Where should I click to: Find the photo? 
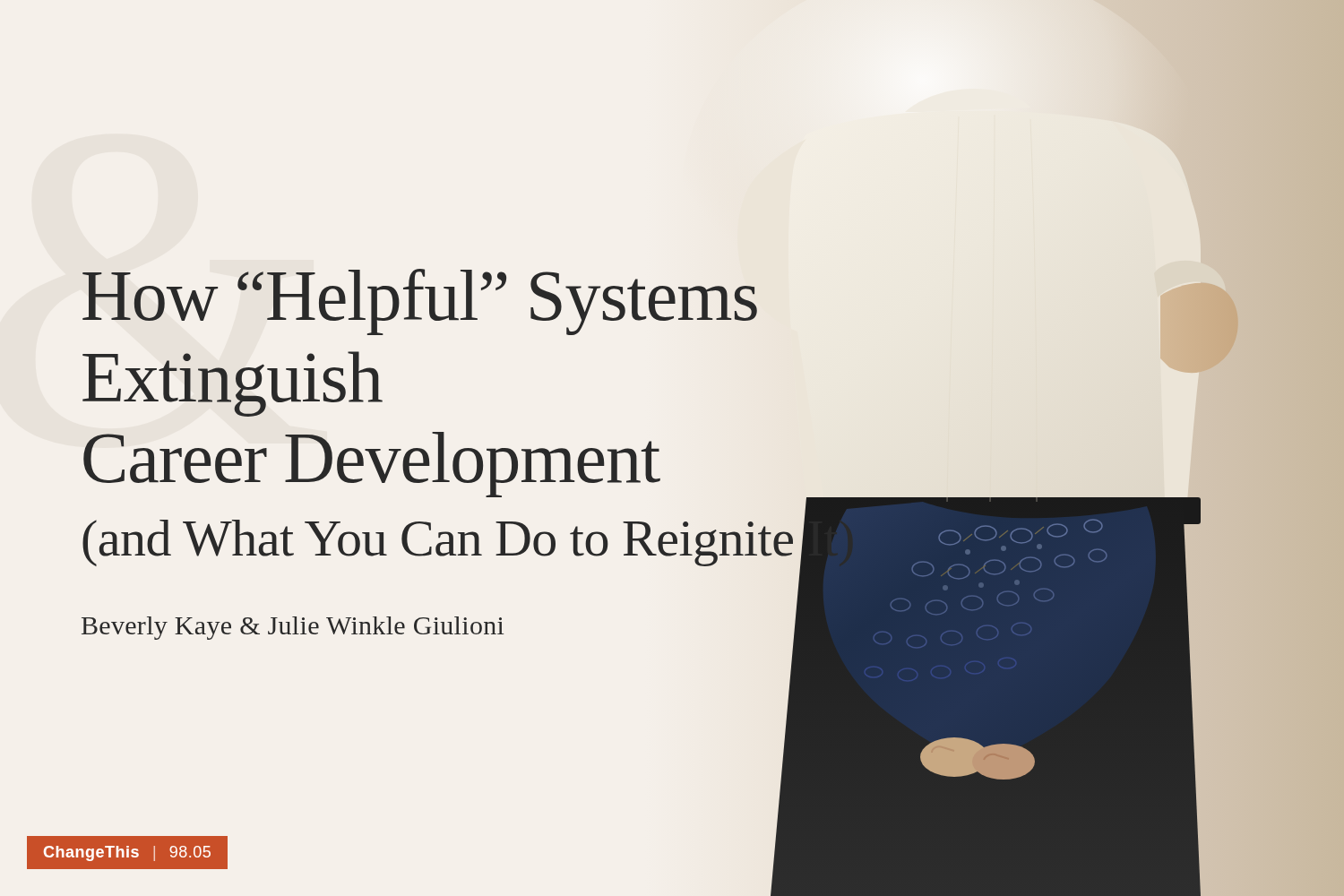[995, 448]
